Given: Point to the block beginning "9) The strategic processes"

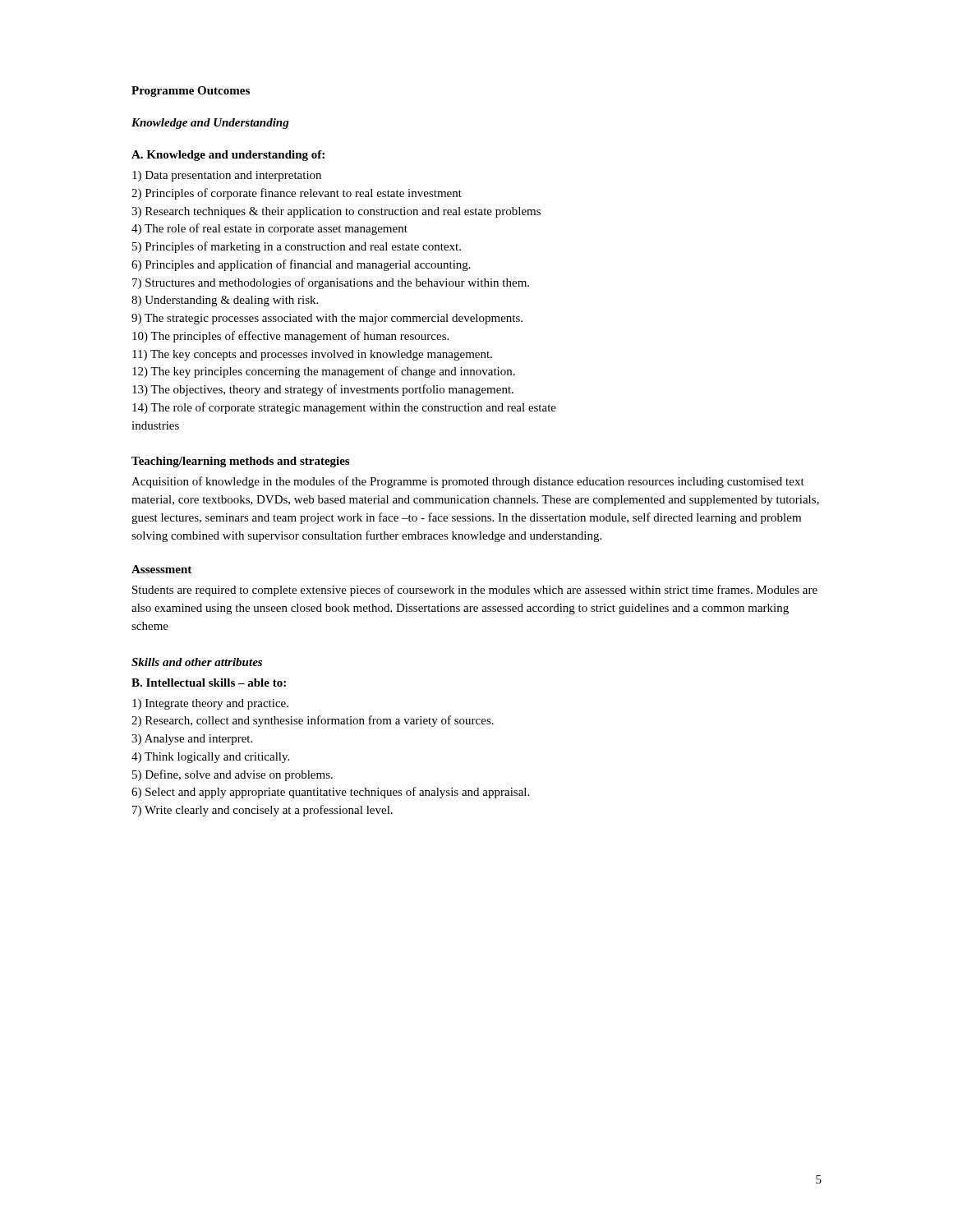Looking at the screenshot, I should tap(327, 318).
